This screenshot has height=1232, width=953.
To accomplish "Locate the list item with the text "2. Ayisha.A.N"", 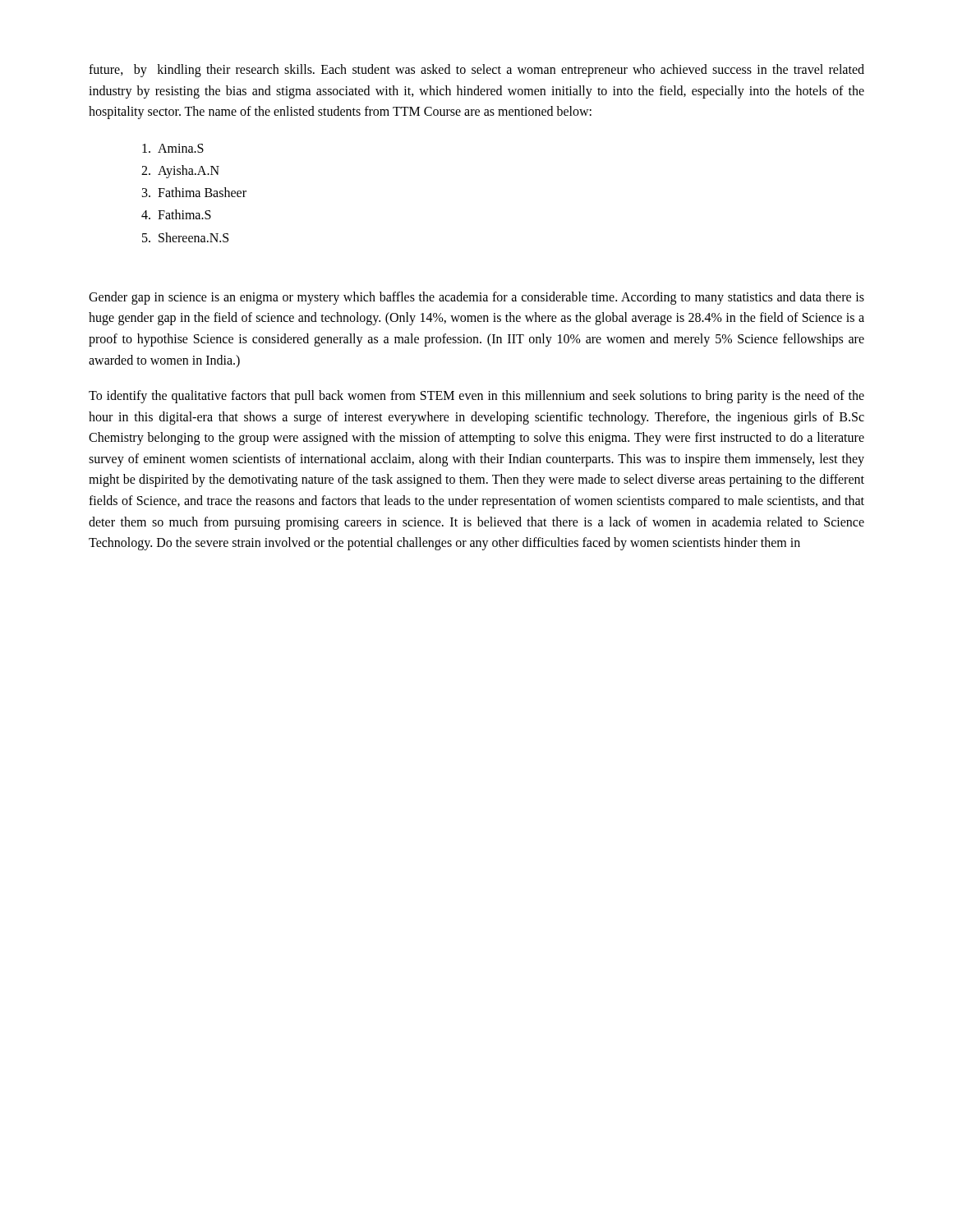I will click(x=174, y=170).
